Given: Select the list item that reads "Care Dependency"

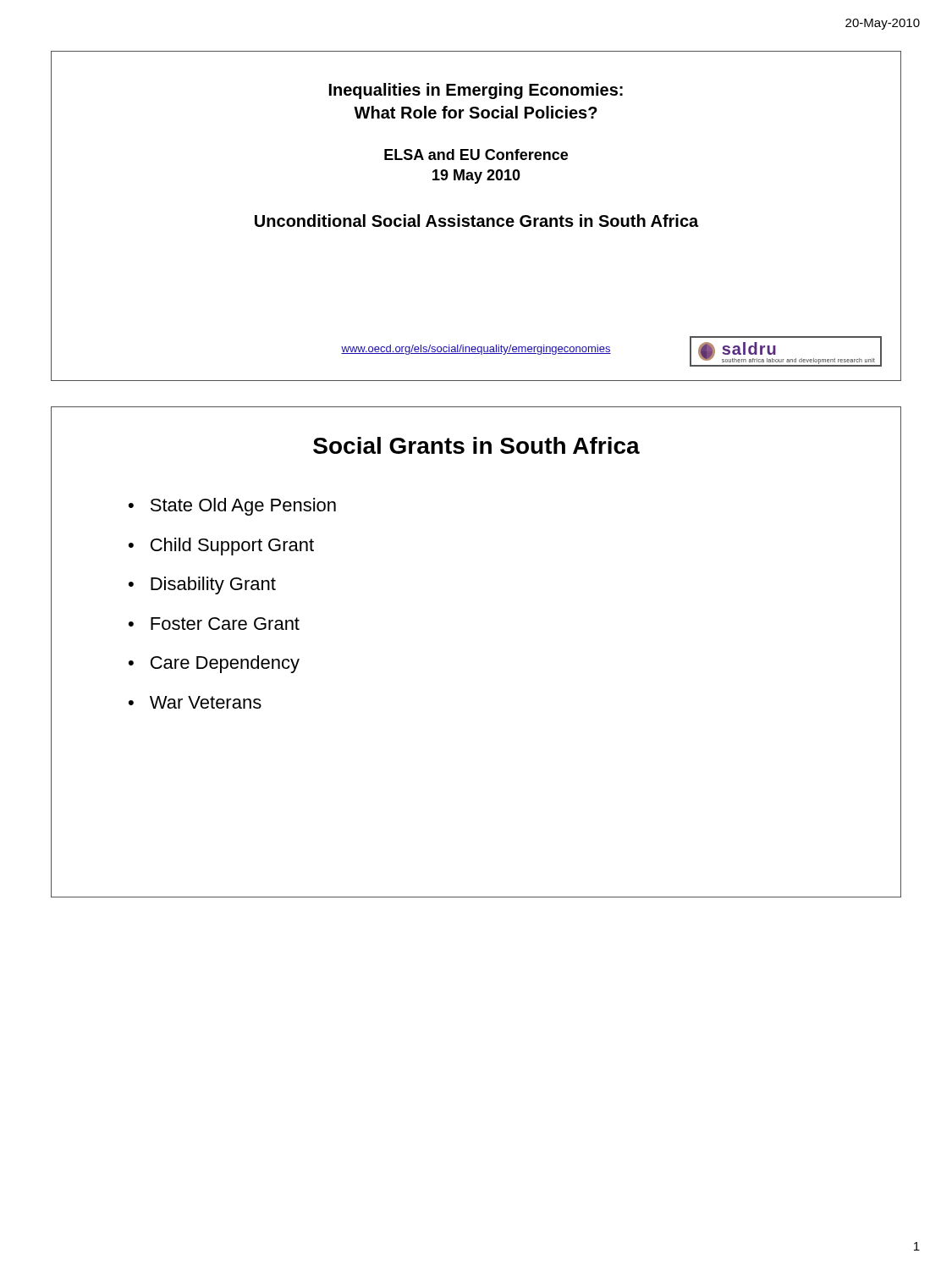Looking at the screenshot, I should [225, 663].
